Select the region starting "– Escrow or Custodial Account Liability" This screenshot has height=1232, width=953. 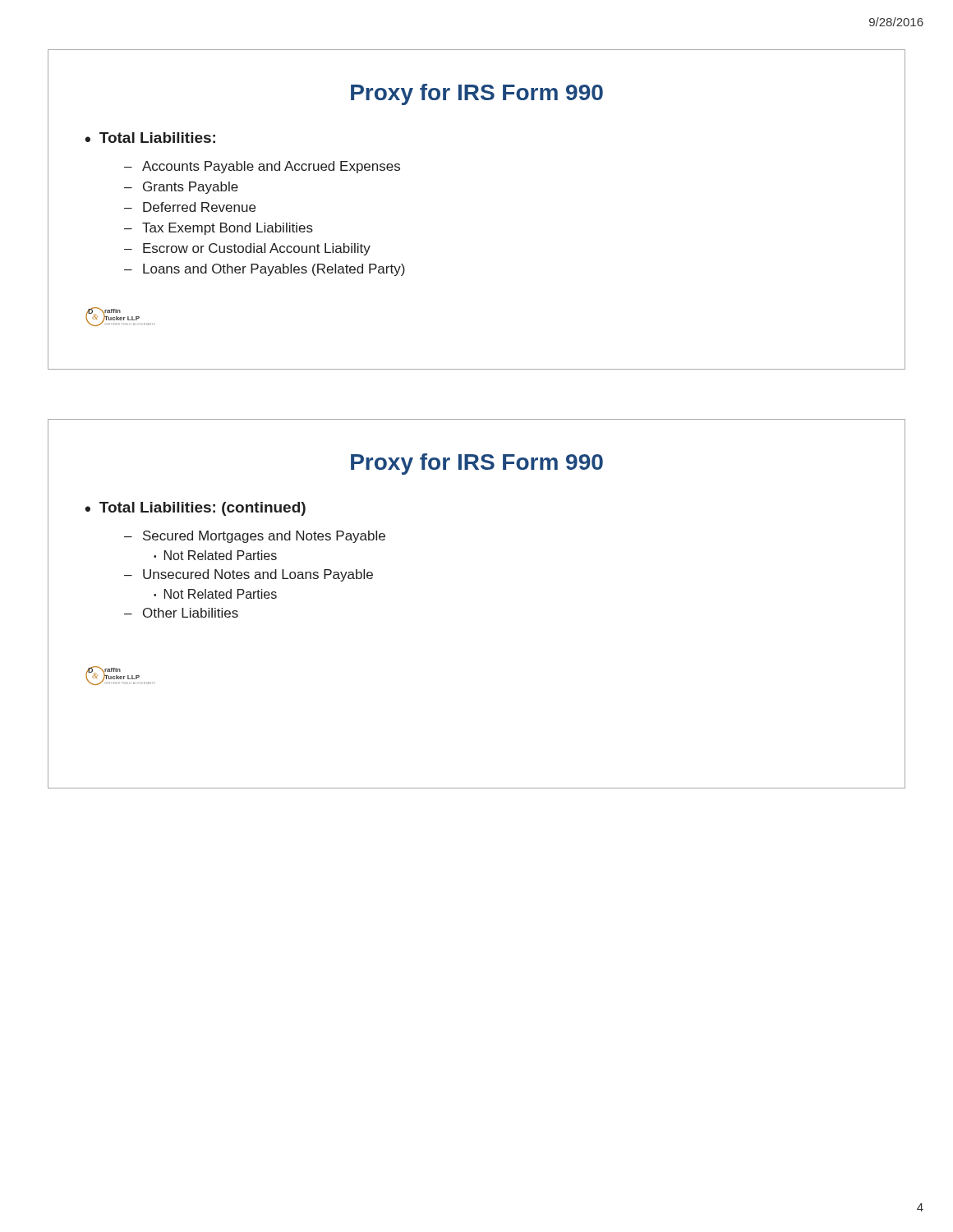click(x=247, y=249)
